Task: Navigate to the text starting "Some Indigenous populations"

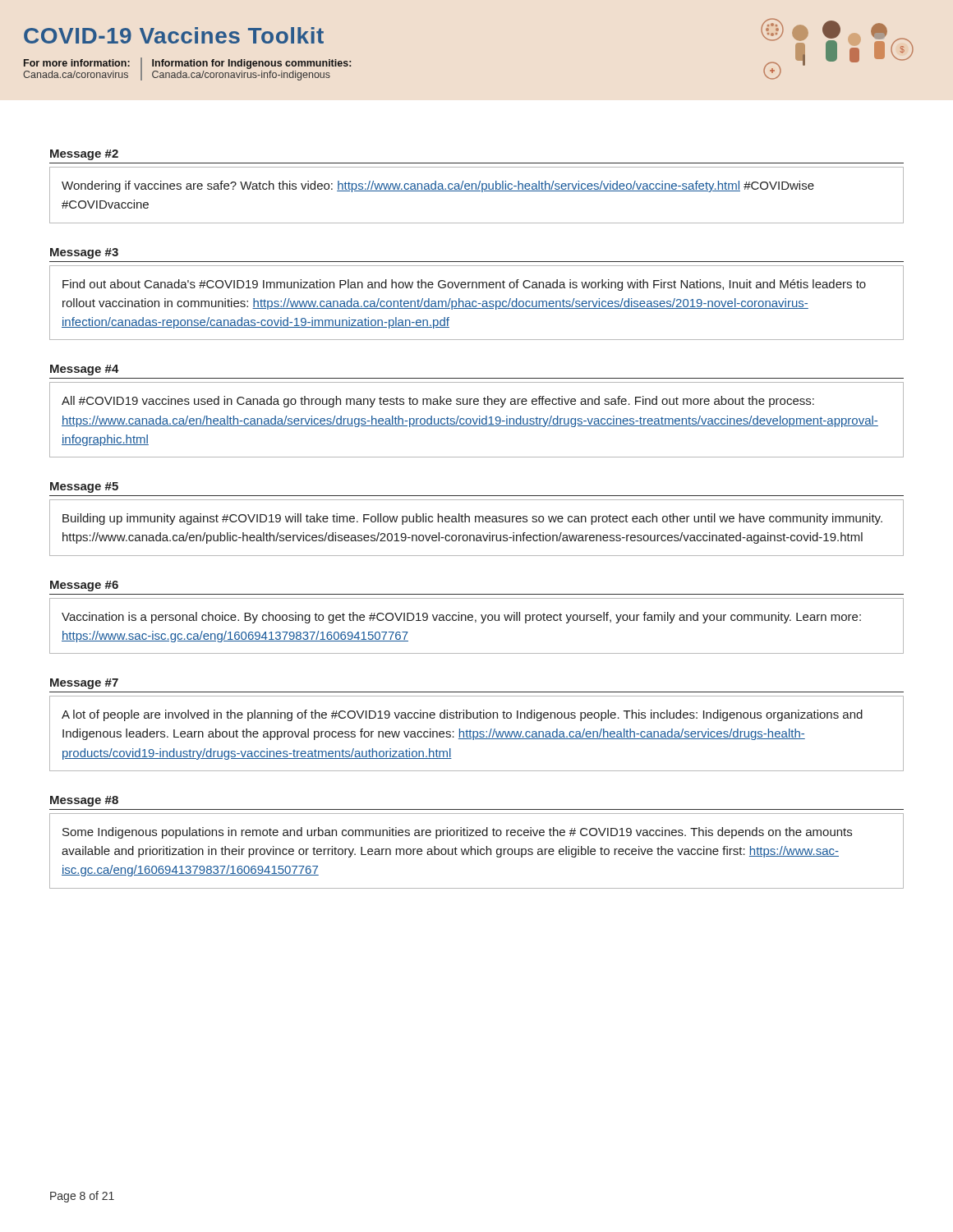Action: [x=457, y=851]
